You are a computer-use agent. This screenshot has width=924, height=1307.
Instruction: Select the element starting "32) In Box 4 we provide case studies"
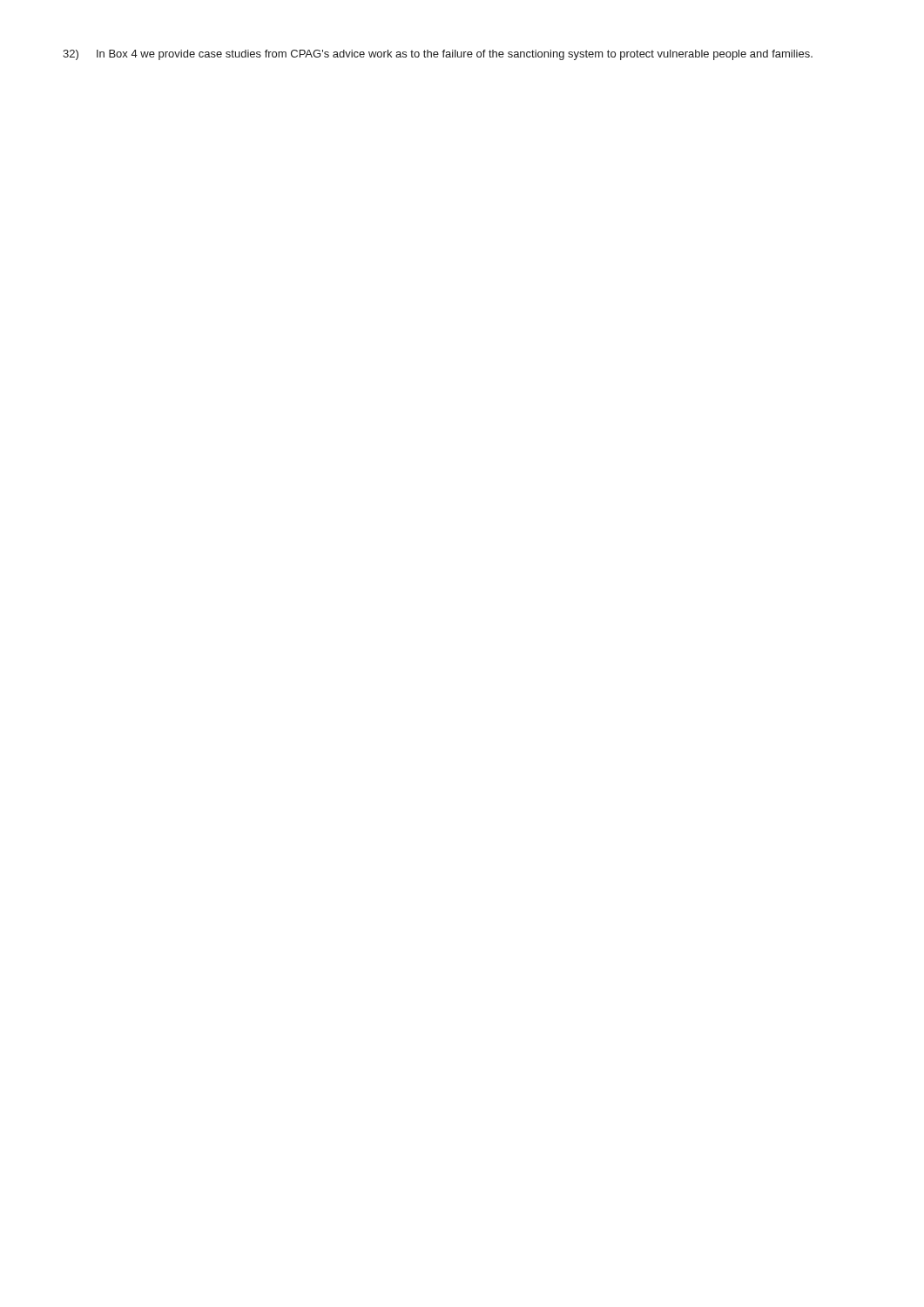[x=446, y=54]
